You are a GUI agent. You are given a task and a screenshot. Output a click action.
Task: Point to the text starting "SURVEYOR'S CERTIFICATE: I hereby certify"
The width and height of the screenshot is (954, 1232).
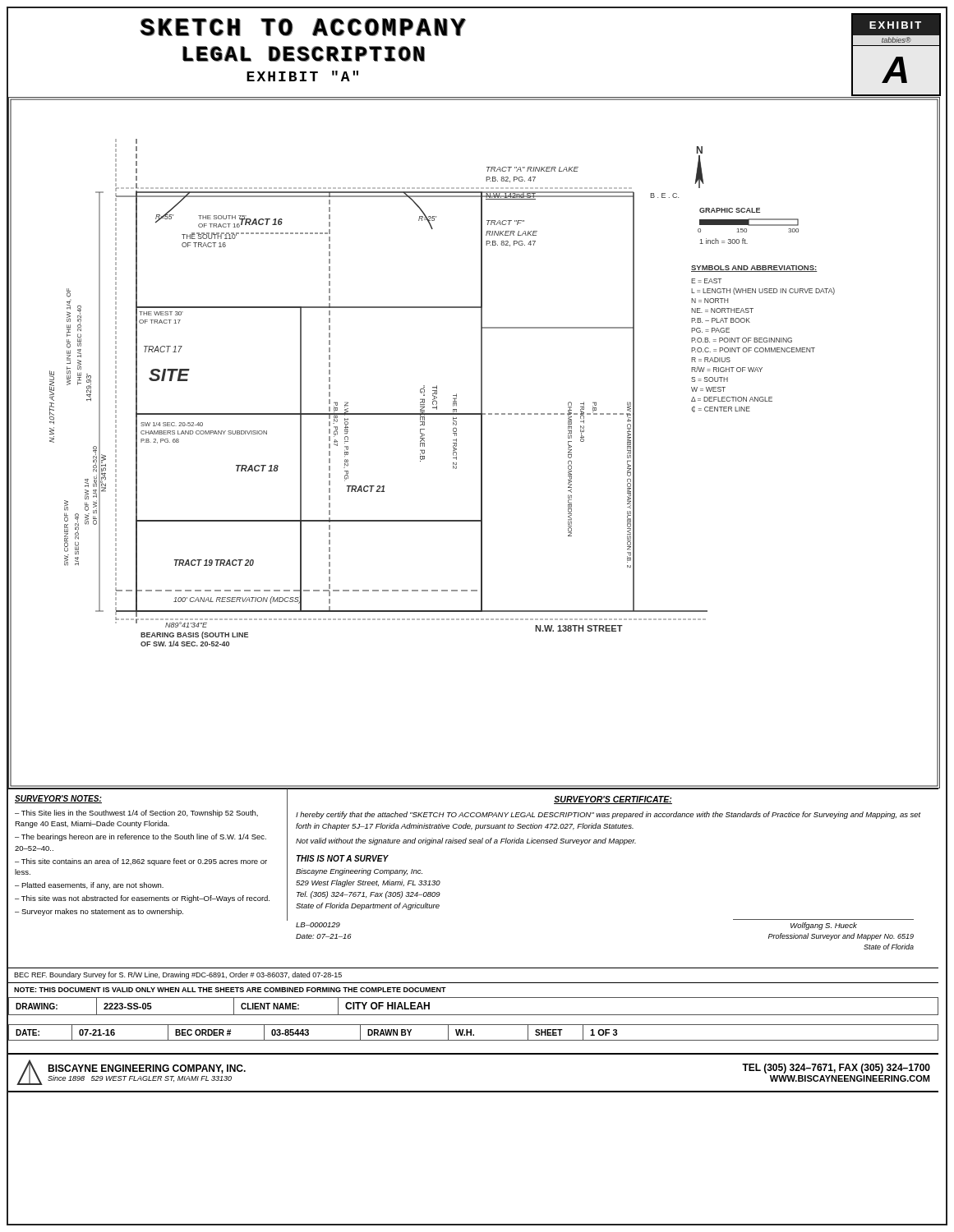click(x=613, y=800)
